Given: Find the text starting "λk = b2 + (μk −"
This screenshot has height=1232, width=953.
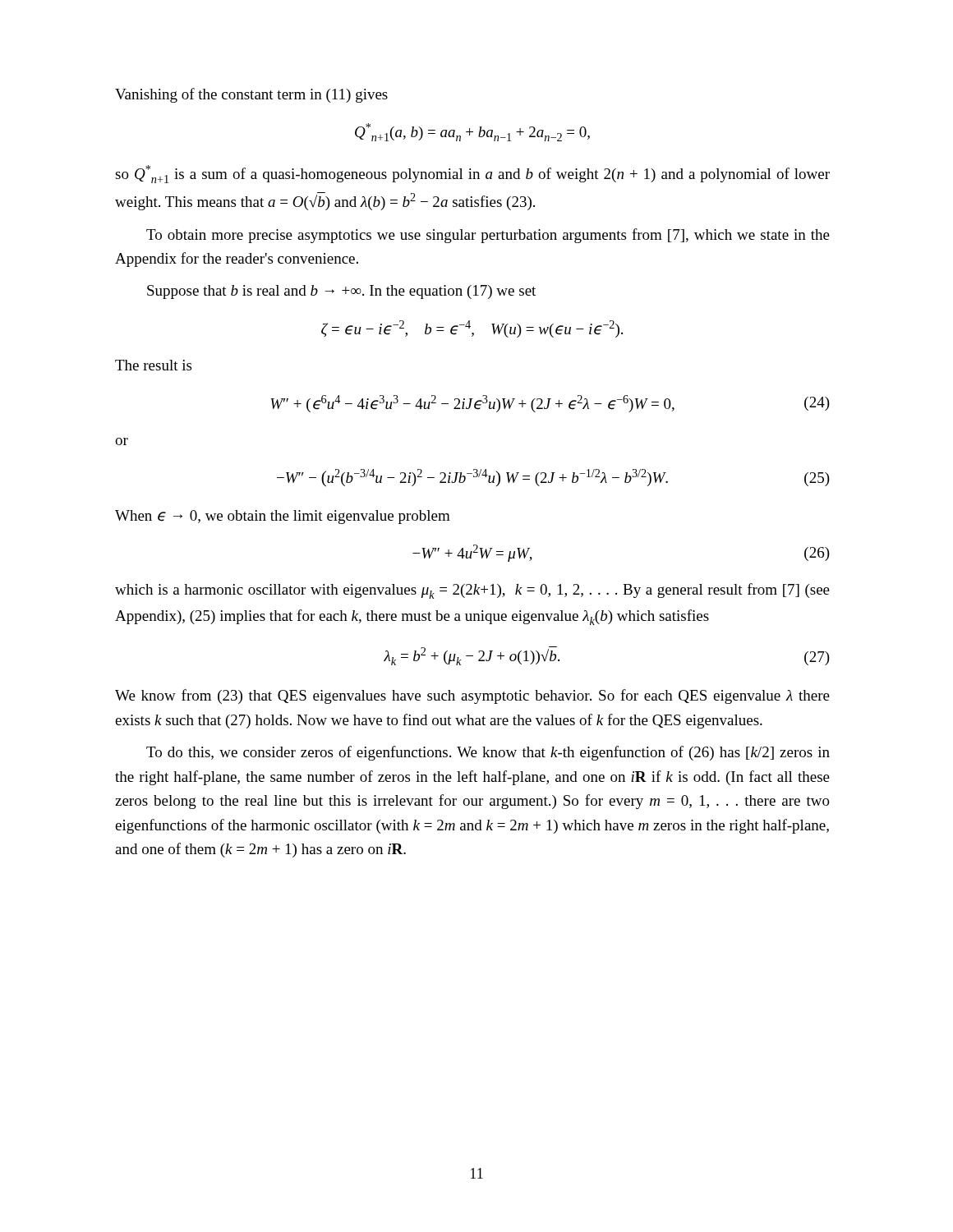Looking at the screenshot, I should 482,657.
